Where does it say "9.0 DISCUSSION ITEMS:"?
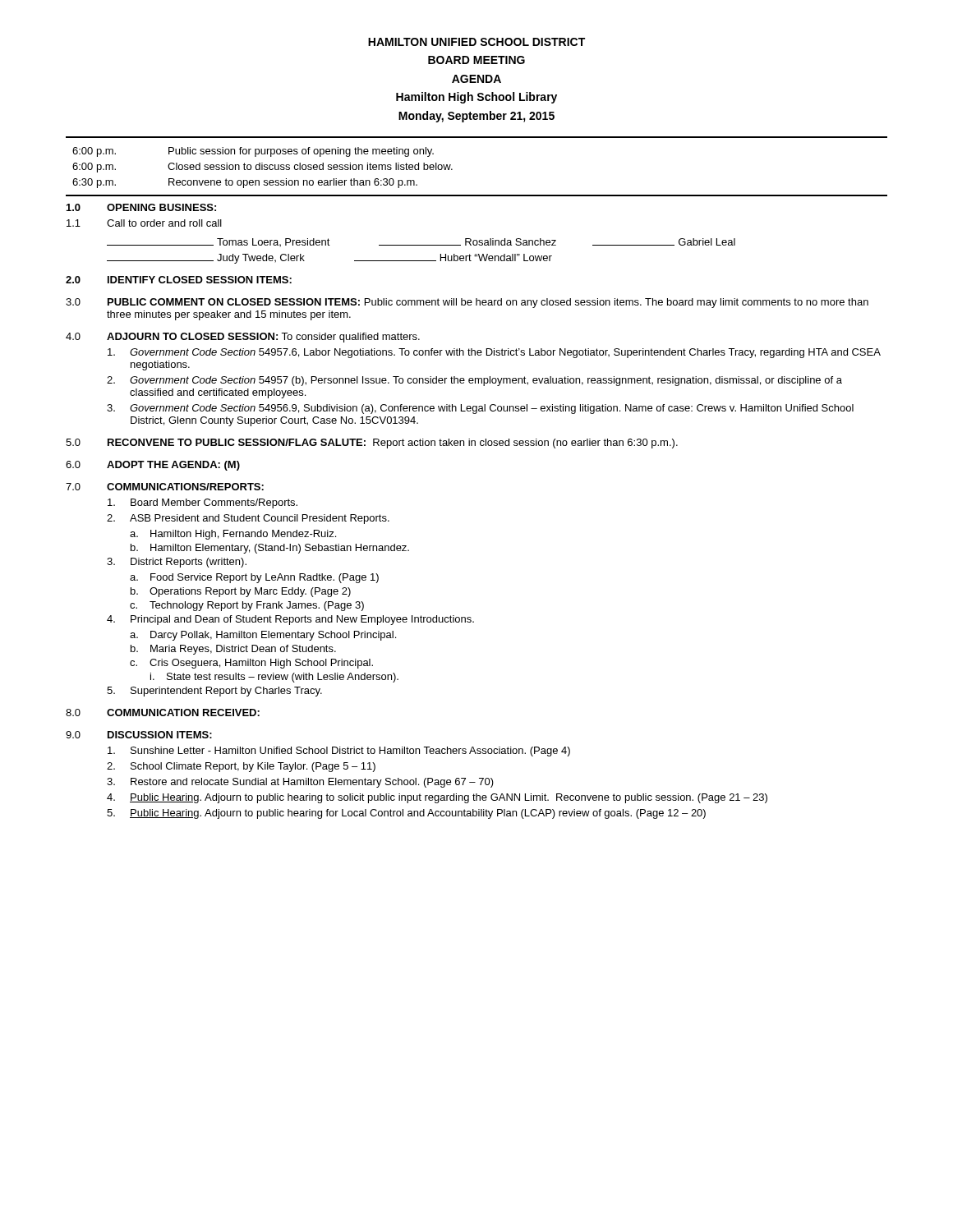953x1232 pixels. click(x=139, y=735)
